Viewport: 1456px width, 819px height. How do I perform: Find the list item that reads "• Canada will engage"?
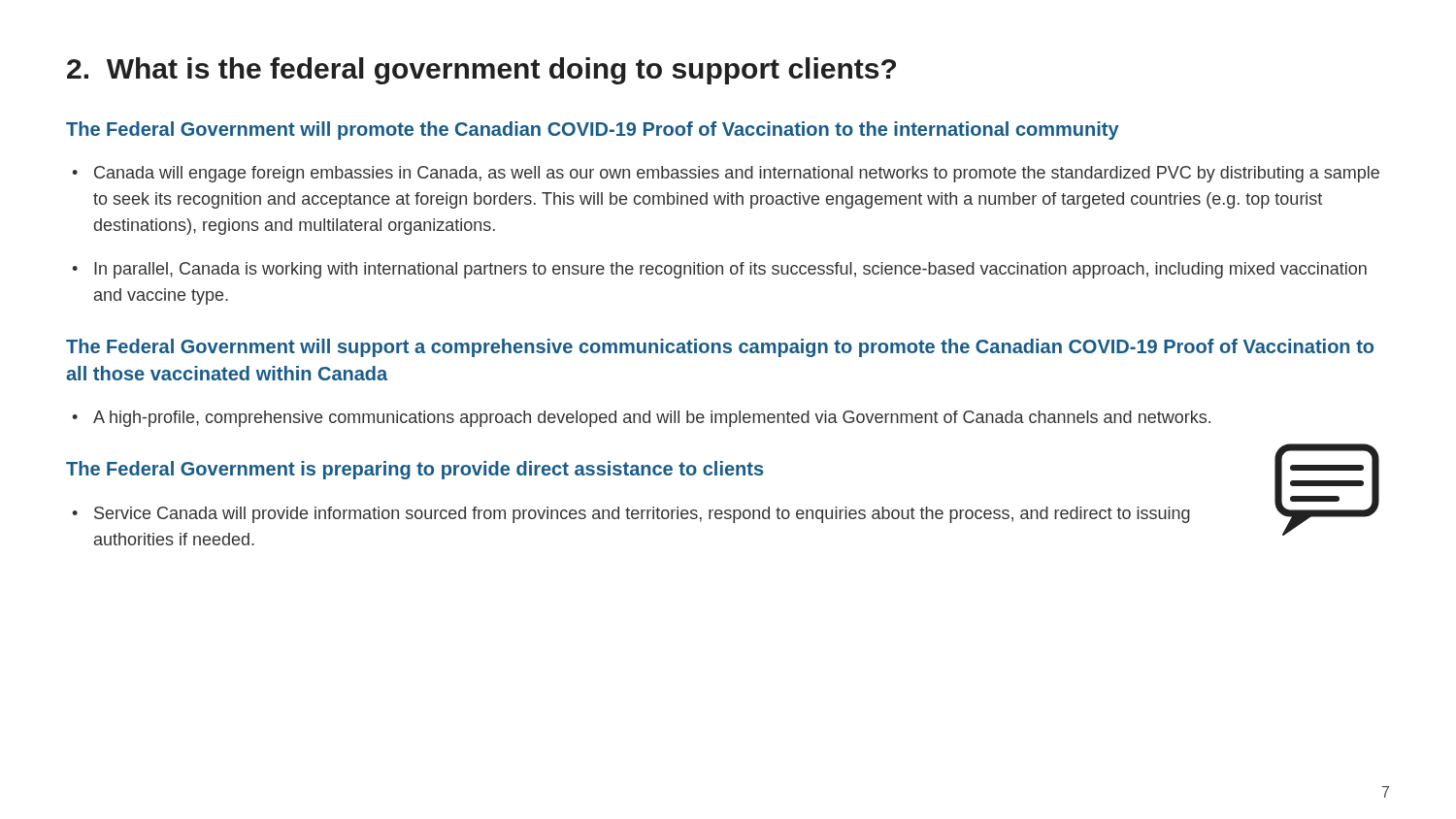726,198
